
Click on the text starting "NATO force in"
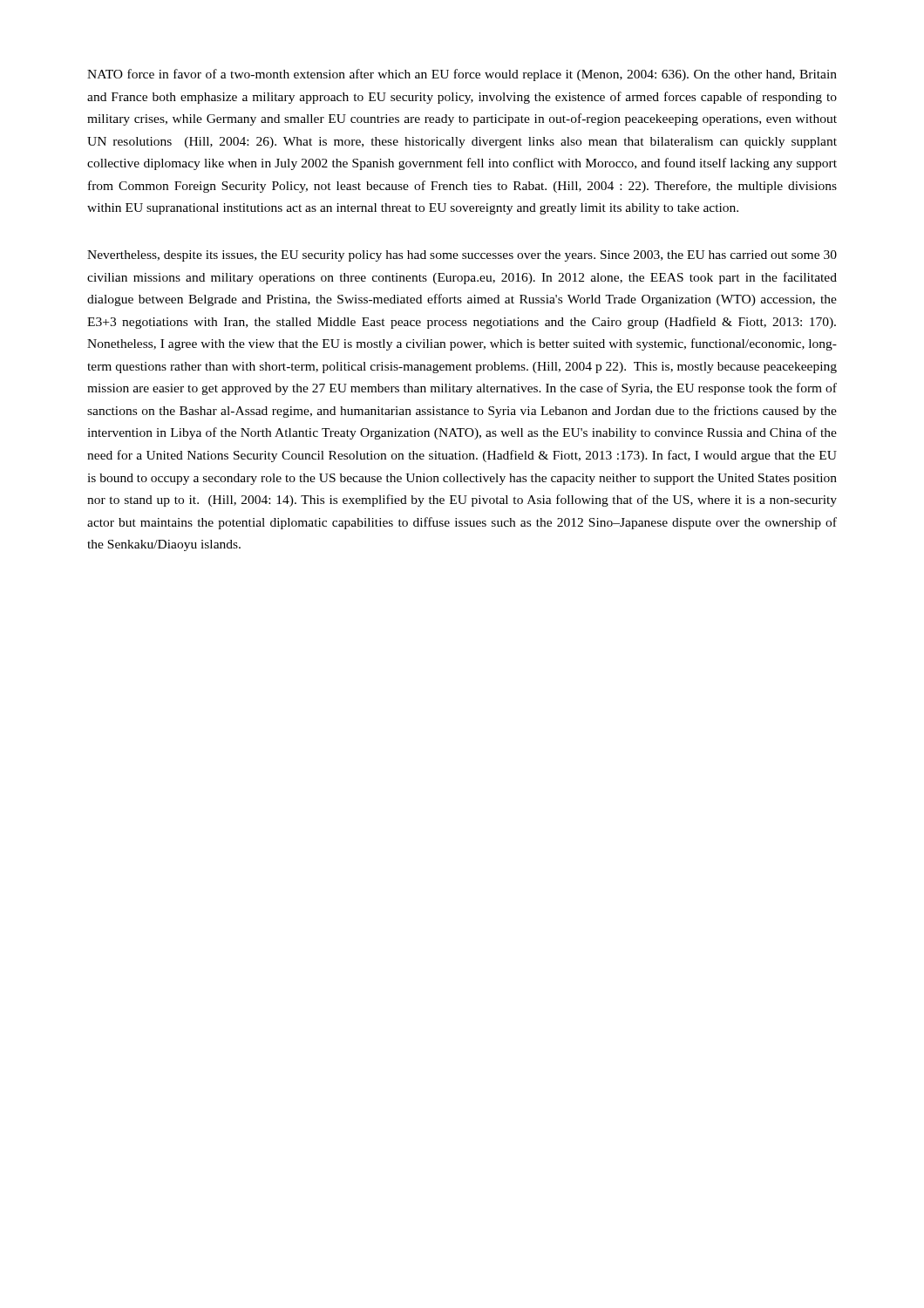[462, 141]
